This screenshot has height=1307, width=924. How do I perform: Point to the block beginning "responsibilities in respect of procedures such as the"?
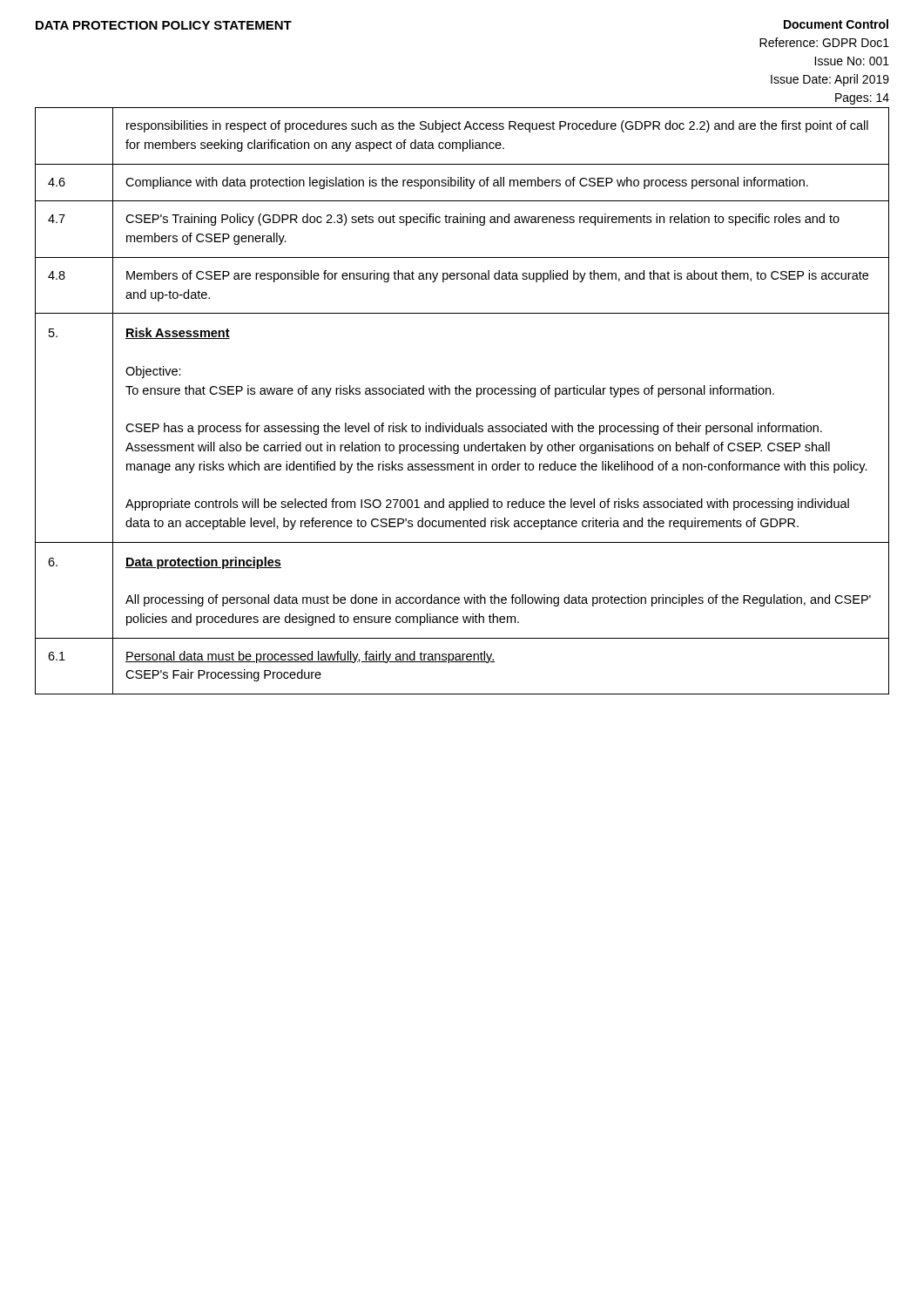pos(497,135)
